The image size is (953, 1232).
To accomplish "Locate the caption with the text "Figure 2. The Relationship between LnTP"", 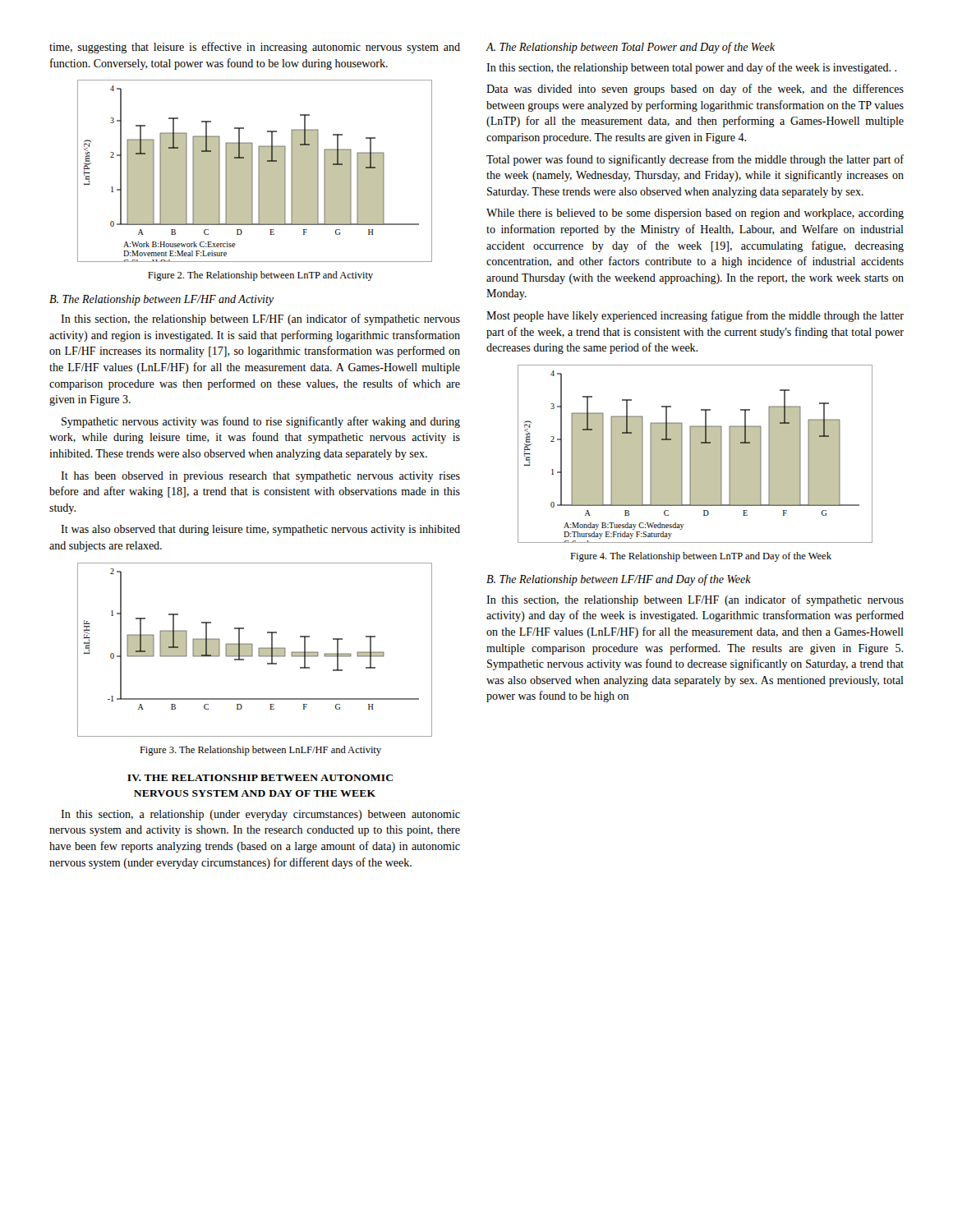I will tap(255, 276).
